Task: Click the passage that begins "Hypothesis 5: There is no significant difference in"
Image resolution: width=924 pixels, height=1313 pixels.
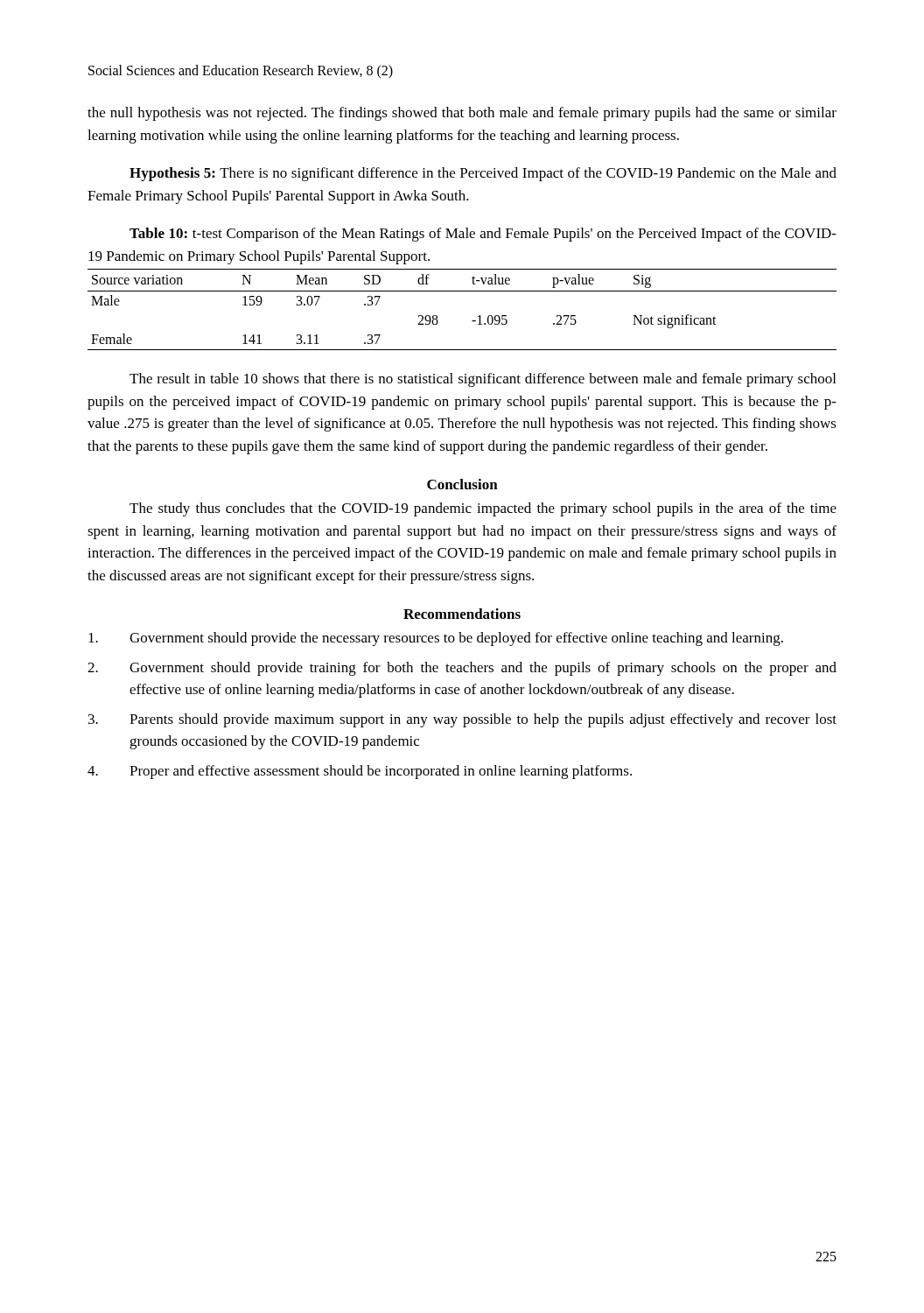Action: (462, 184)
